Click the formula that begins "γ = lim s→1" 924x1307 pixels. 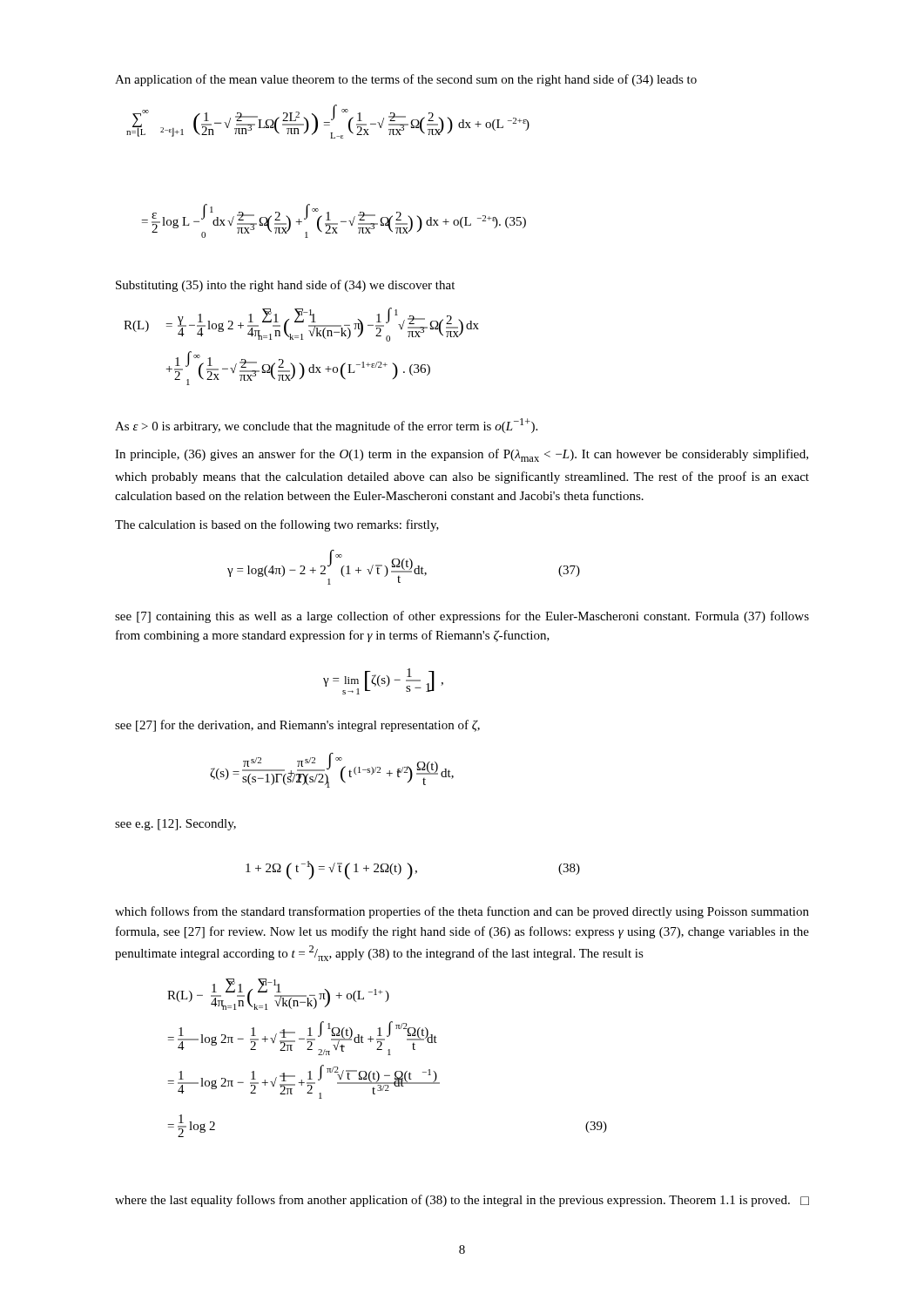coord(383,681)
